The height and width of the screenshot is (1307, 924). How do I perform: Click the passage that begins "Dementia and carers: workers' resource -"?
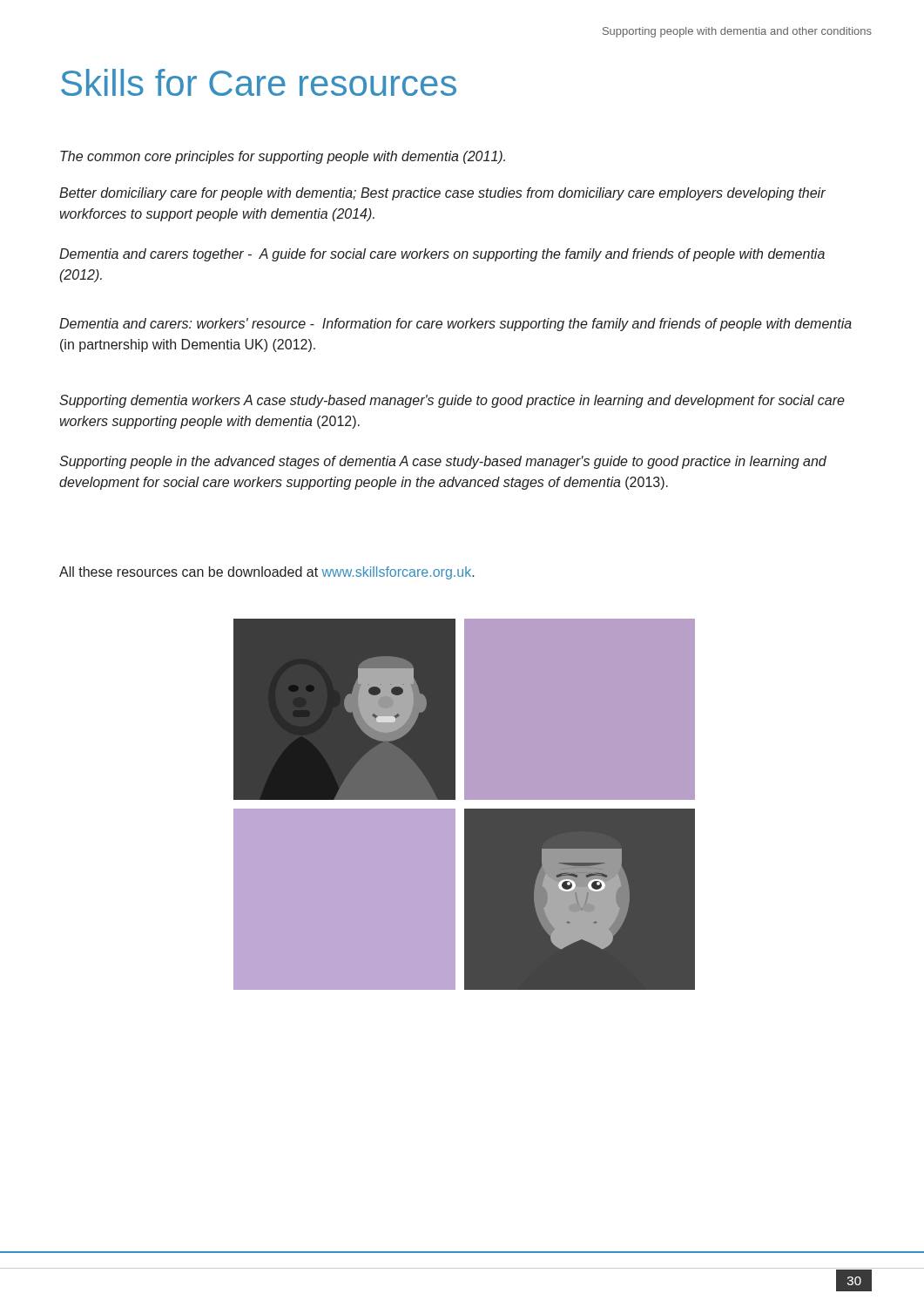tap(456, 334)
